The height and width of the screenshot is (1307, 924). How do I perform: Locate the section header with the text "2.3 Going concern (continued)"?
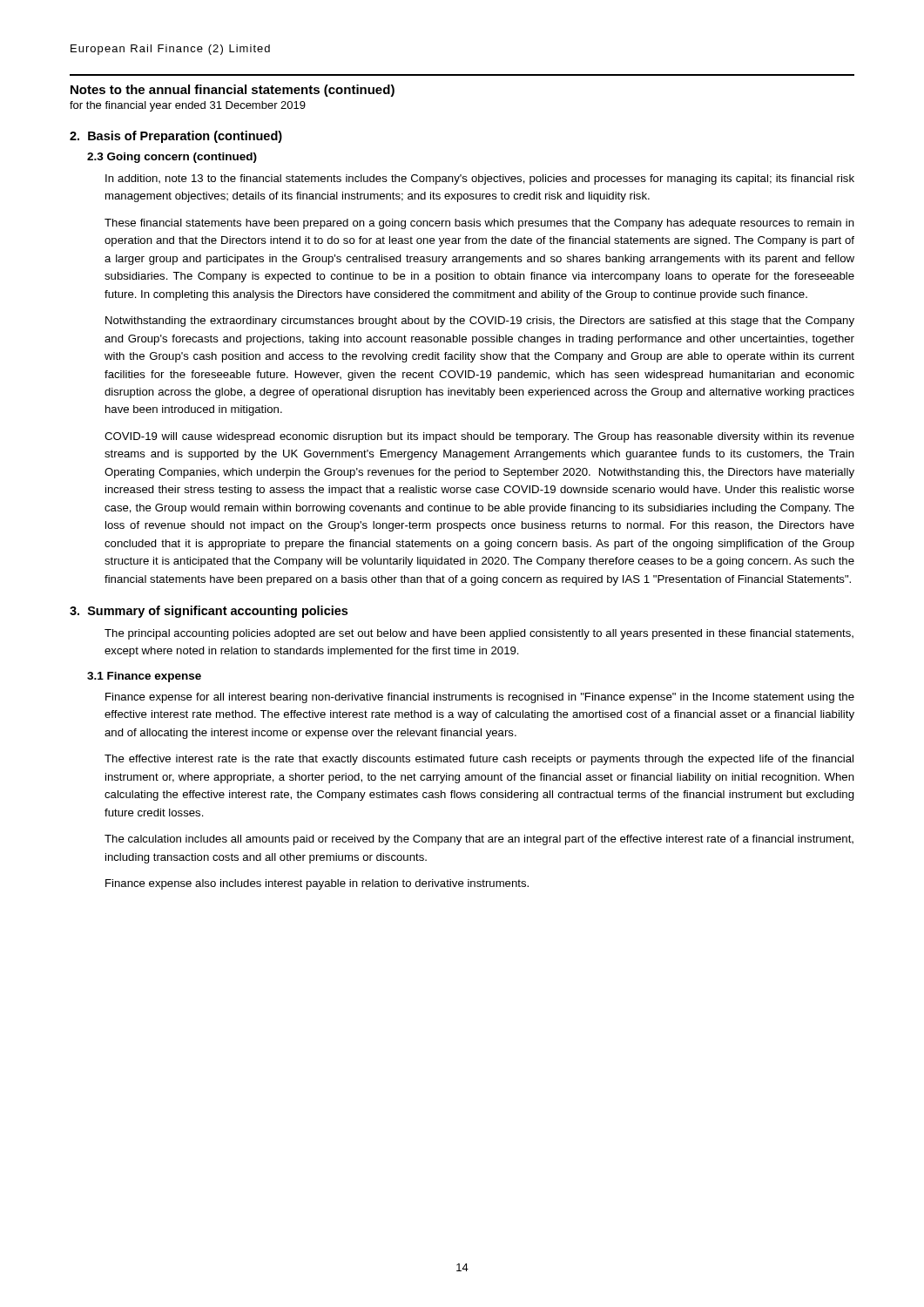point(172,156)
